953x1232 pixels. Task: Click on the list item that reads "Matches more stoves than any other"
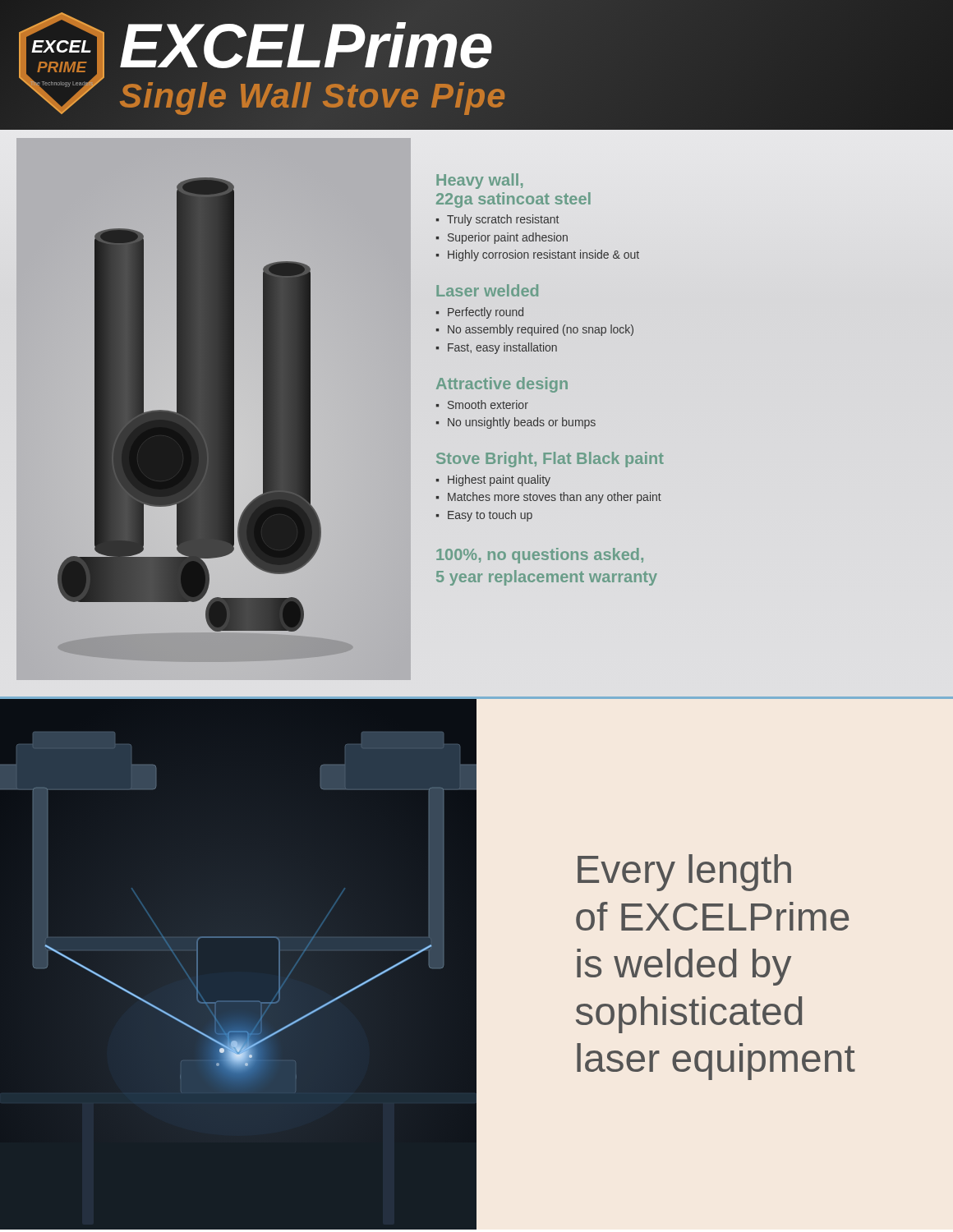pos(554,497)
